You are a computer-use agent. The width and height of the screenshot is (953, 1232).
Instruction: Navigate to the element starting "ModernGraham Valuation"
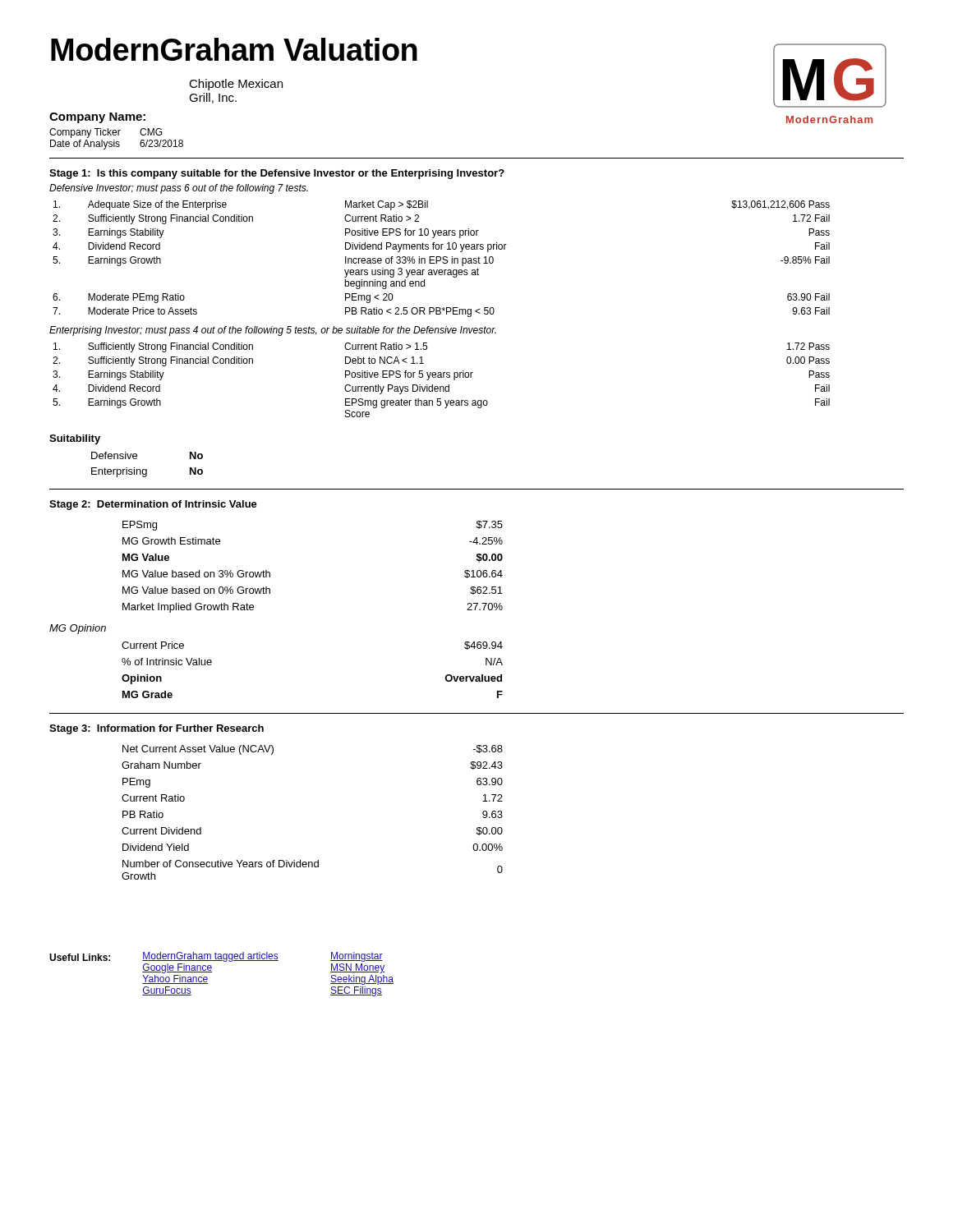411,51
